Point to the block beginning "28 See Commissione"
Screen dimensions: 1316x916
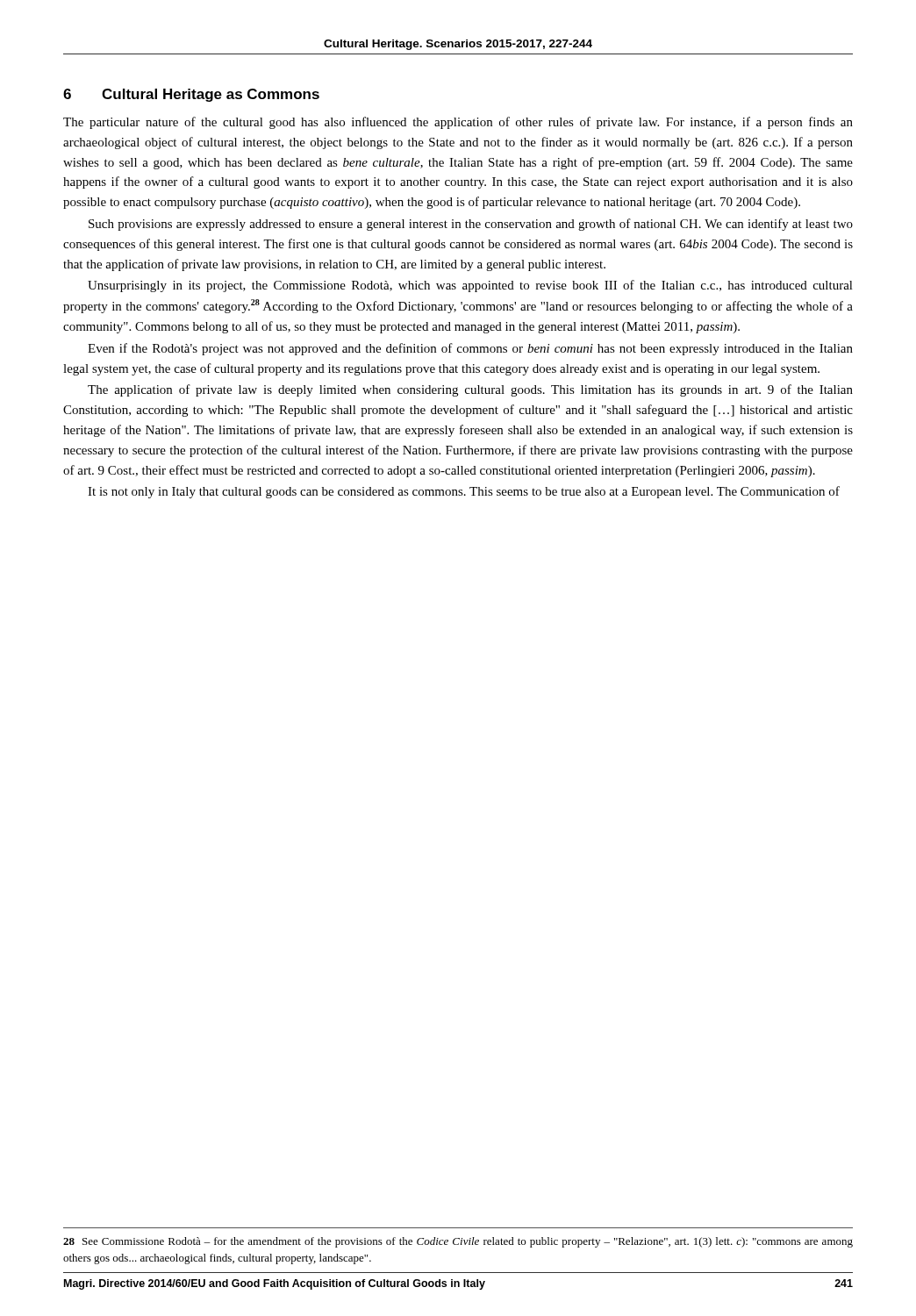point(458,1250)
